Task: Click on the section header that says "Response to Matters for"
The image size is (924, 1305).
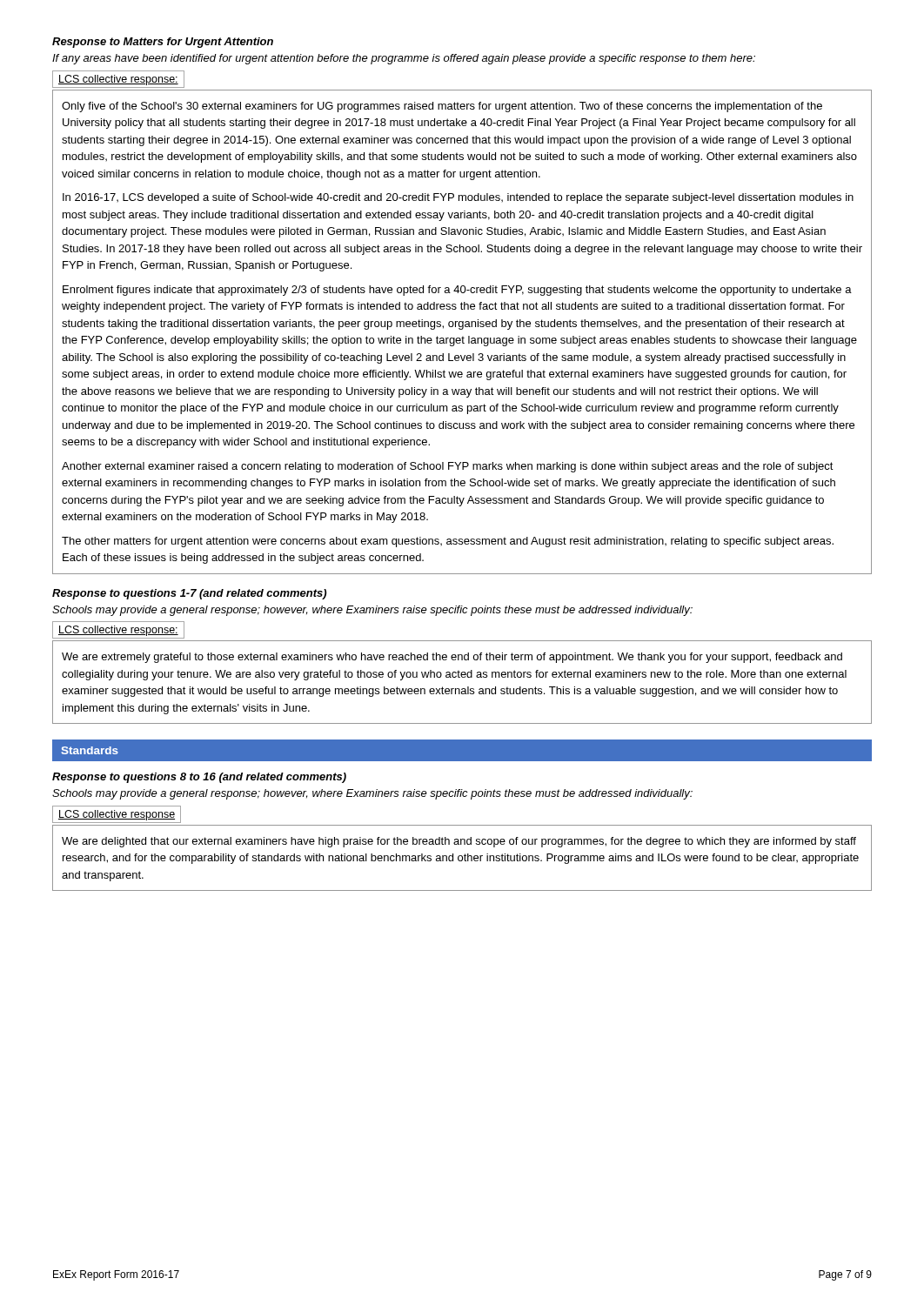Action: coord(163,41)
